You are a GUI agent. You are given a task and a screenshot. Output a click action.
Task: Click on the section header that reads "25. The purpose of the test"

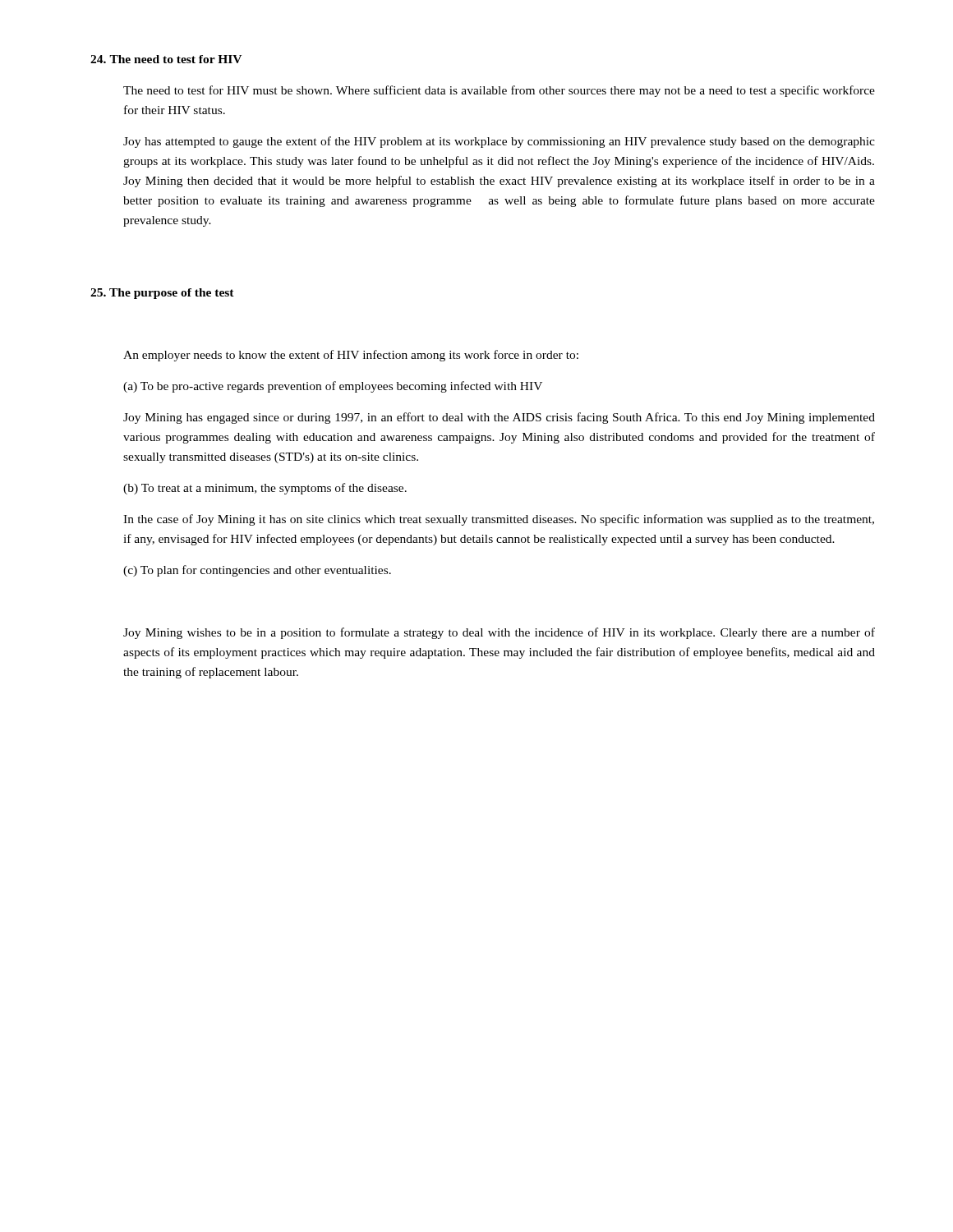(162, 292)
